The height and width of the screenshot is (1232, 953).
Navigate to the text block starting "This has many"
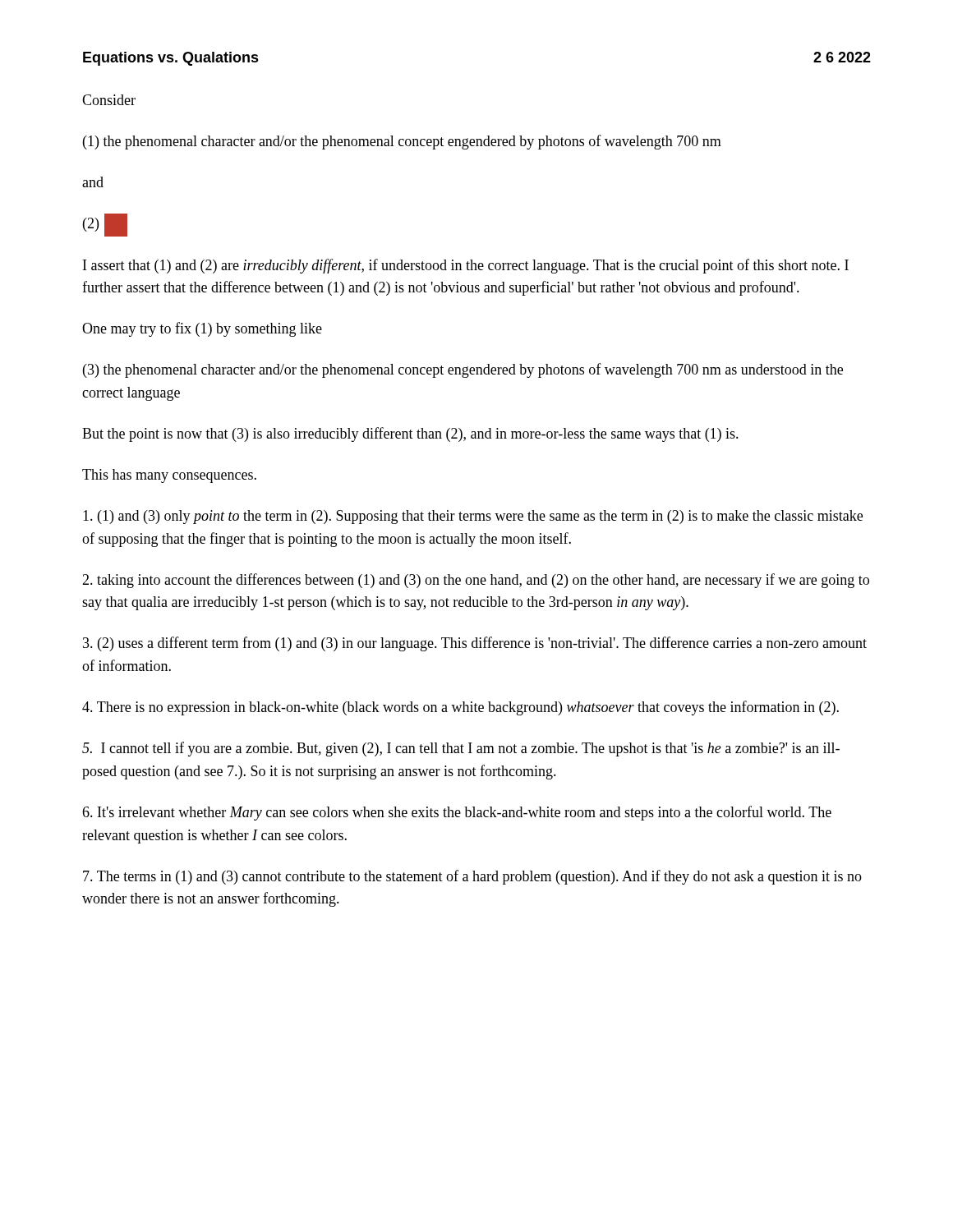[170, 475]
